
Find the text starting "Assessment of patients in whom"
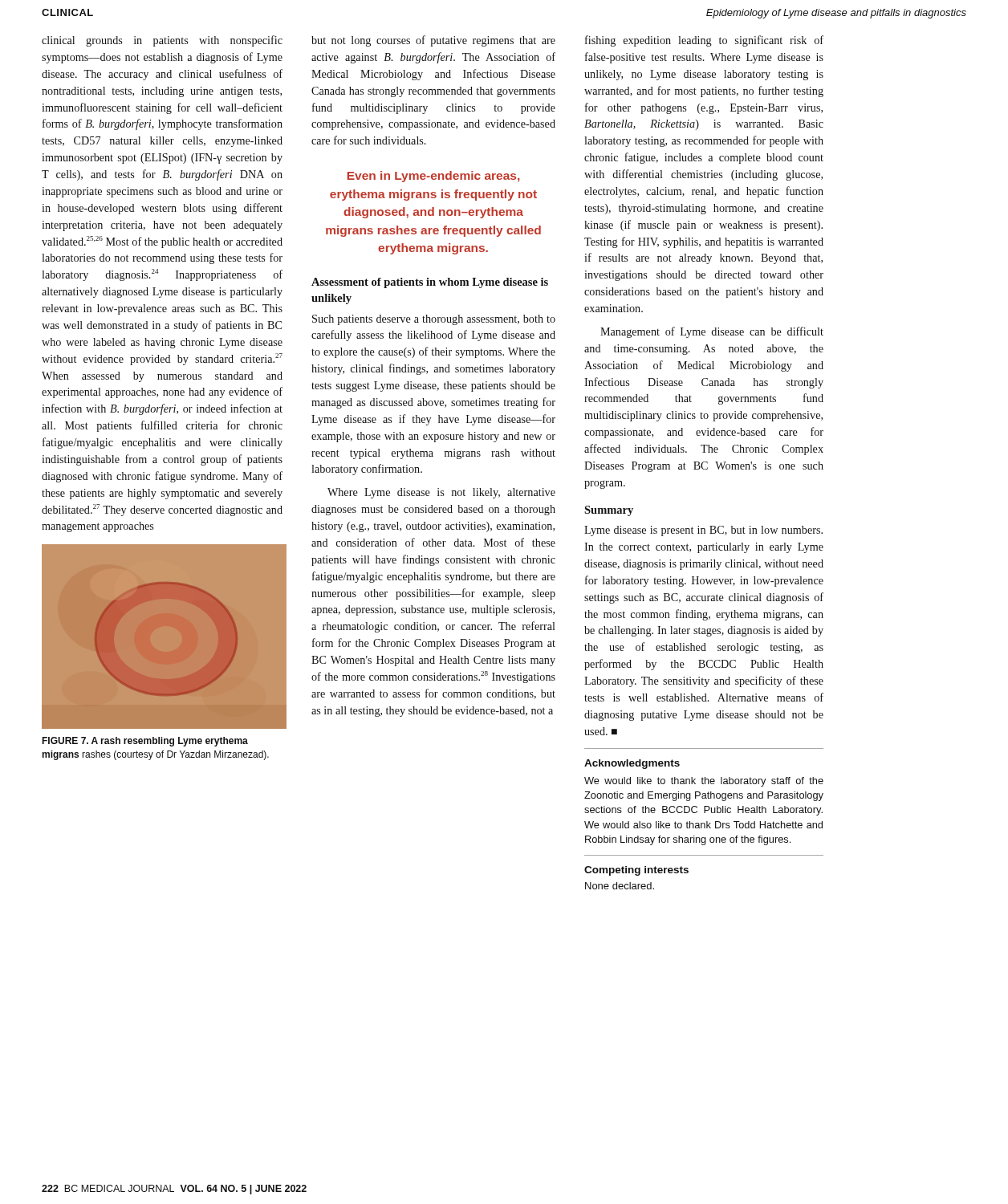coord(430,290)
